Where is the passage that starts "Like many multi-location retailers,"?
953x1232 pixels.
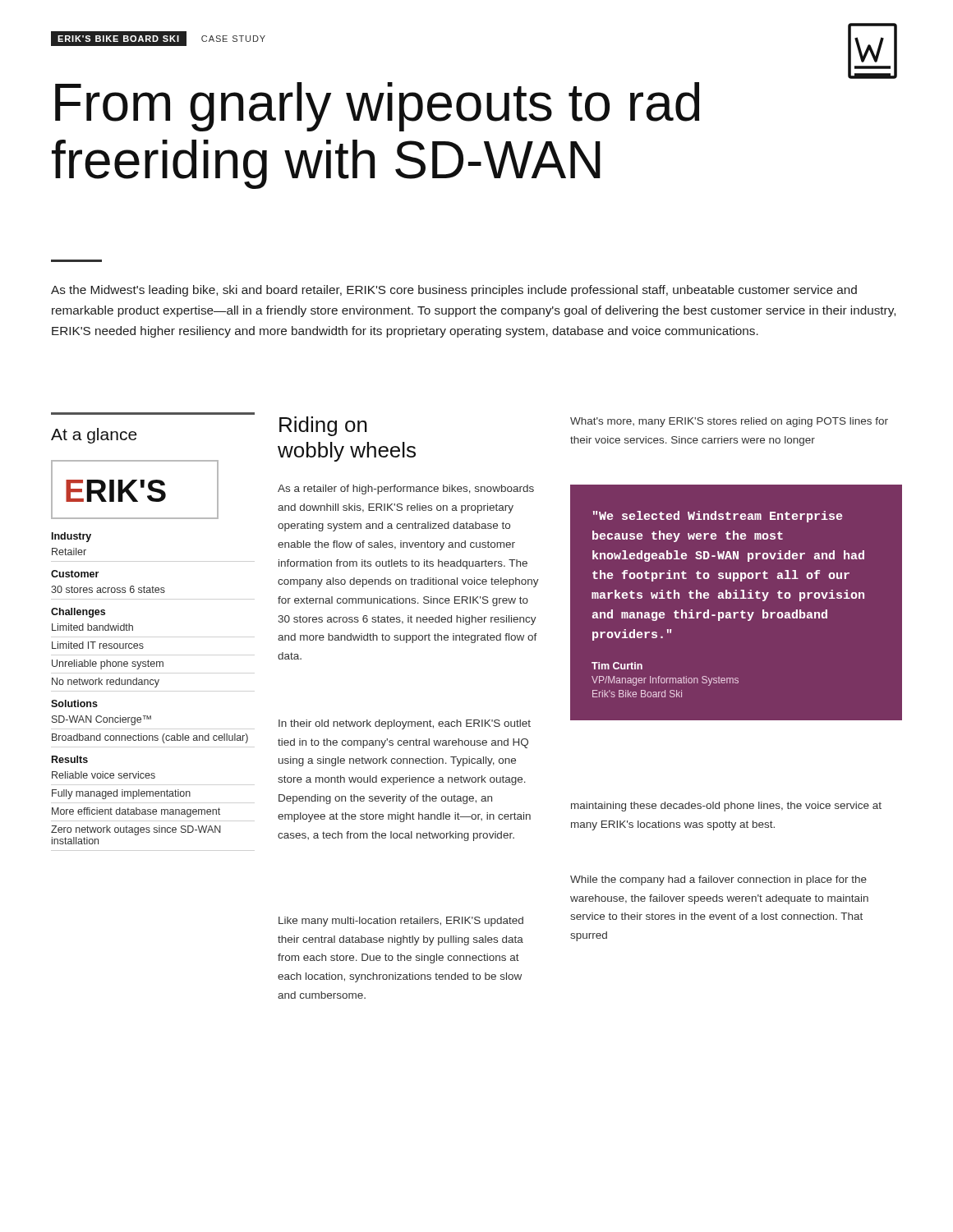(x=401, y=958)
